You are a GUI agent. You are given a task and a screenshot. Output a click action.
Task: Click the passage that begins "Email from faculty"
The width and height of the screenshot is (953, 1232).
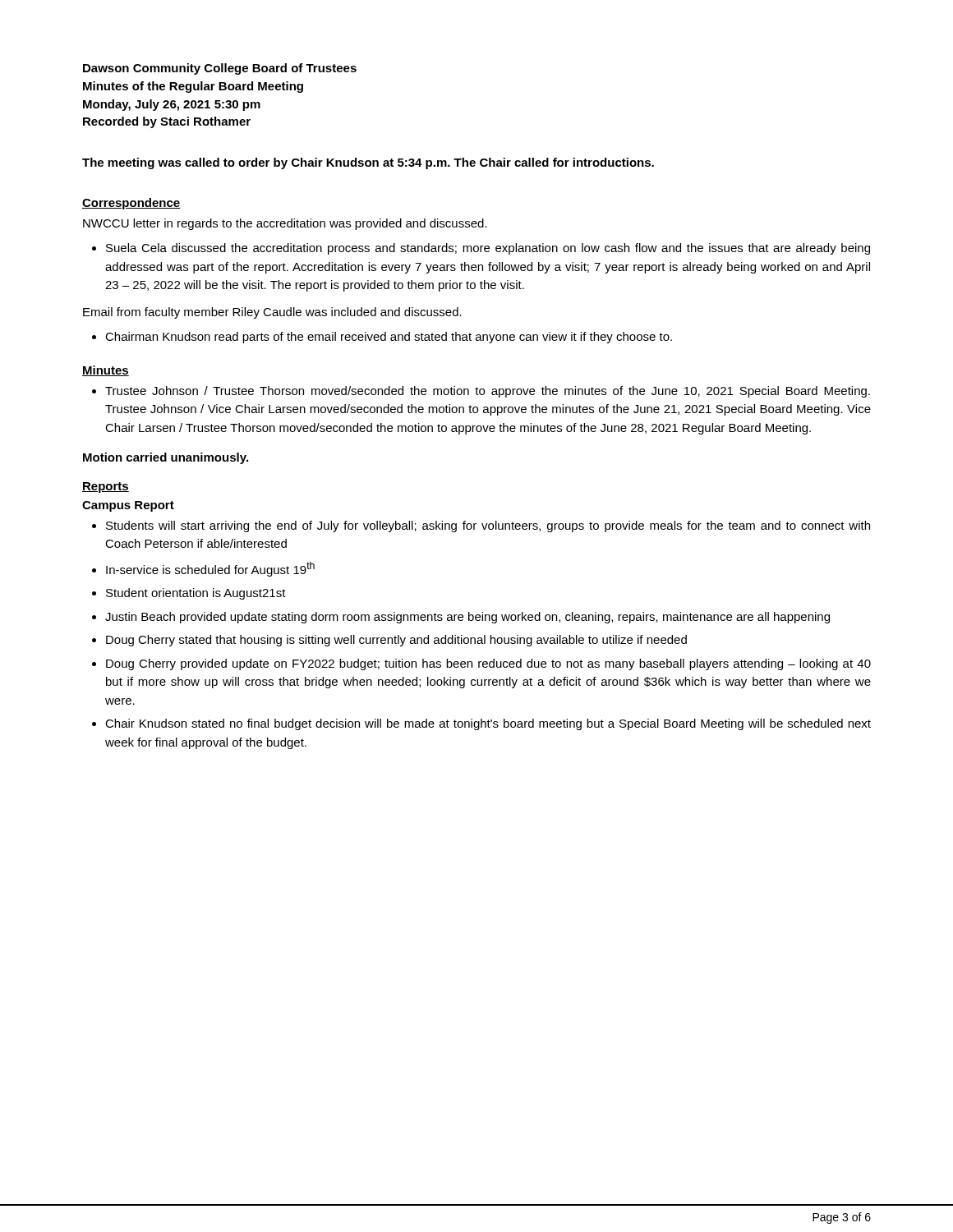pyautogui.click(x=272, y=311)
